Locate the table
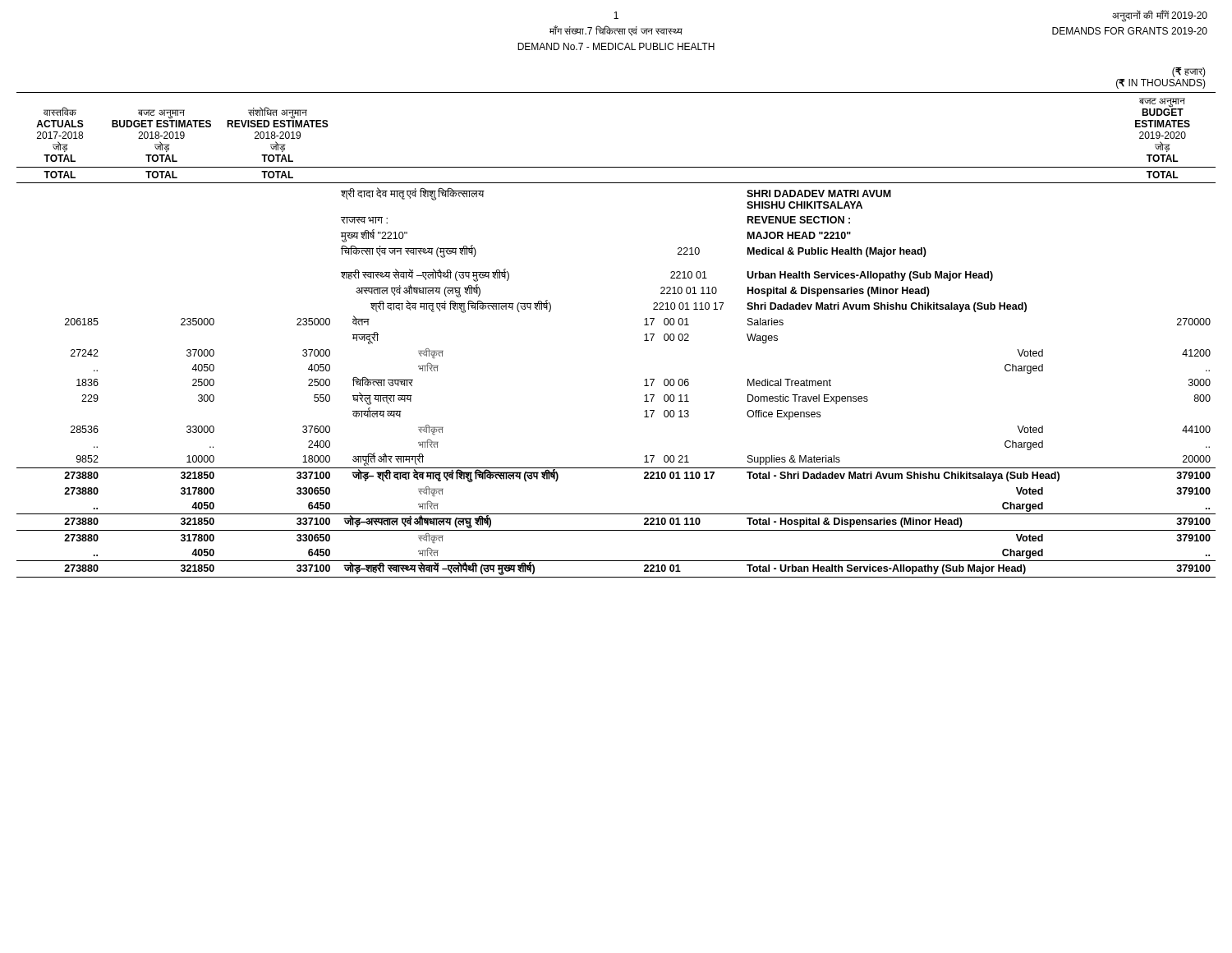This screenshot has height=953, width=1232. (x=616, y=335)
